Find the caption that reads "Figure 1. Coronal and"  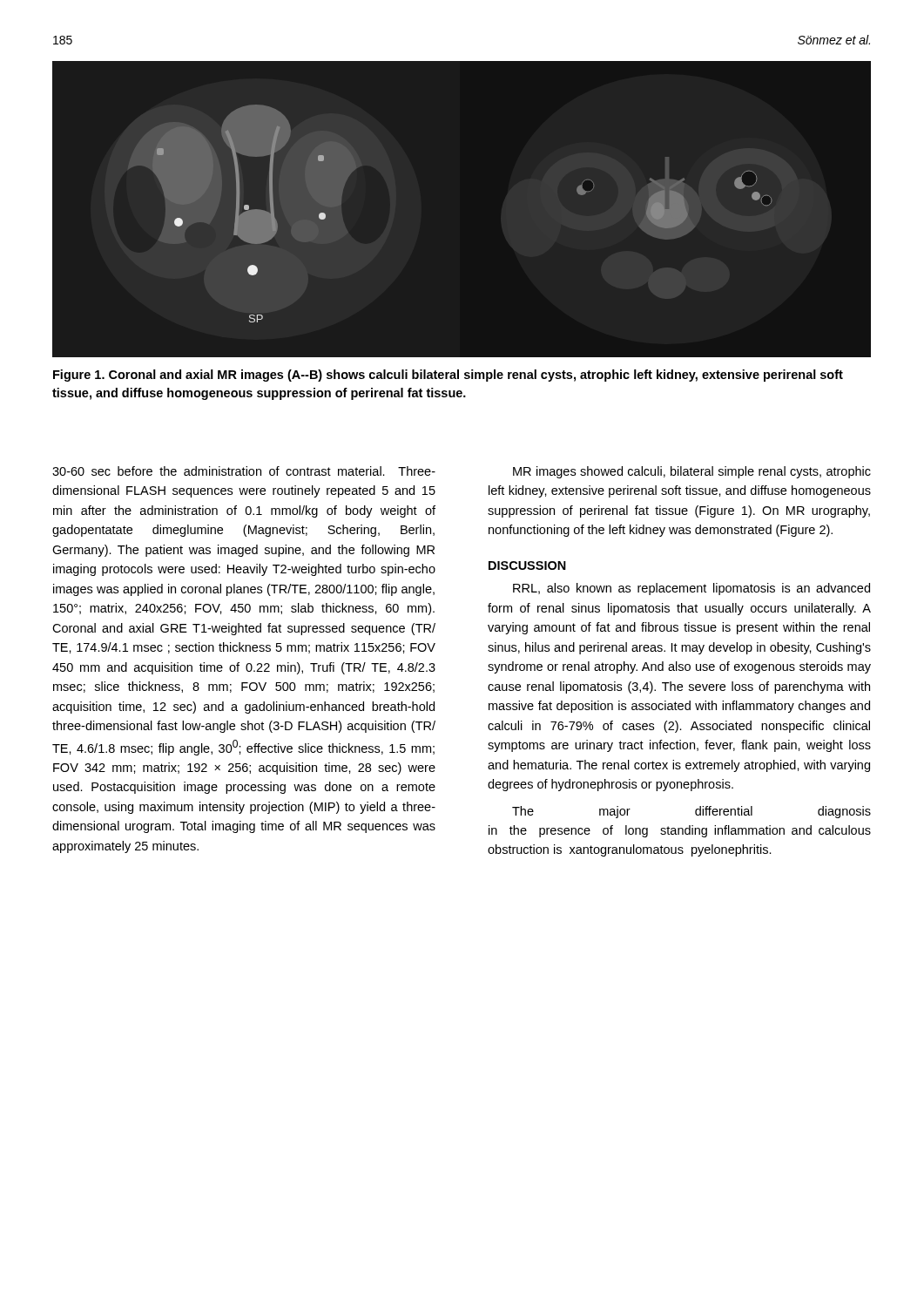pos(448,384)
